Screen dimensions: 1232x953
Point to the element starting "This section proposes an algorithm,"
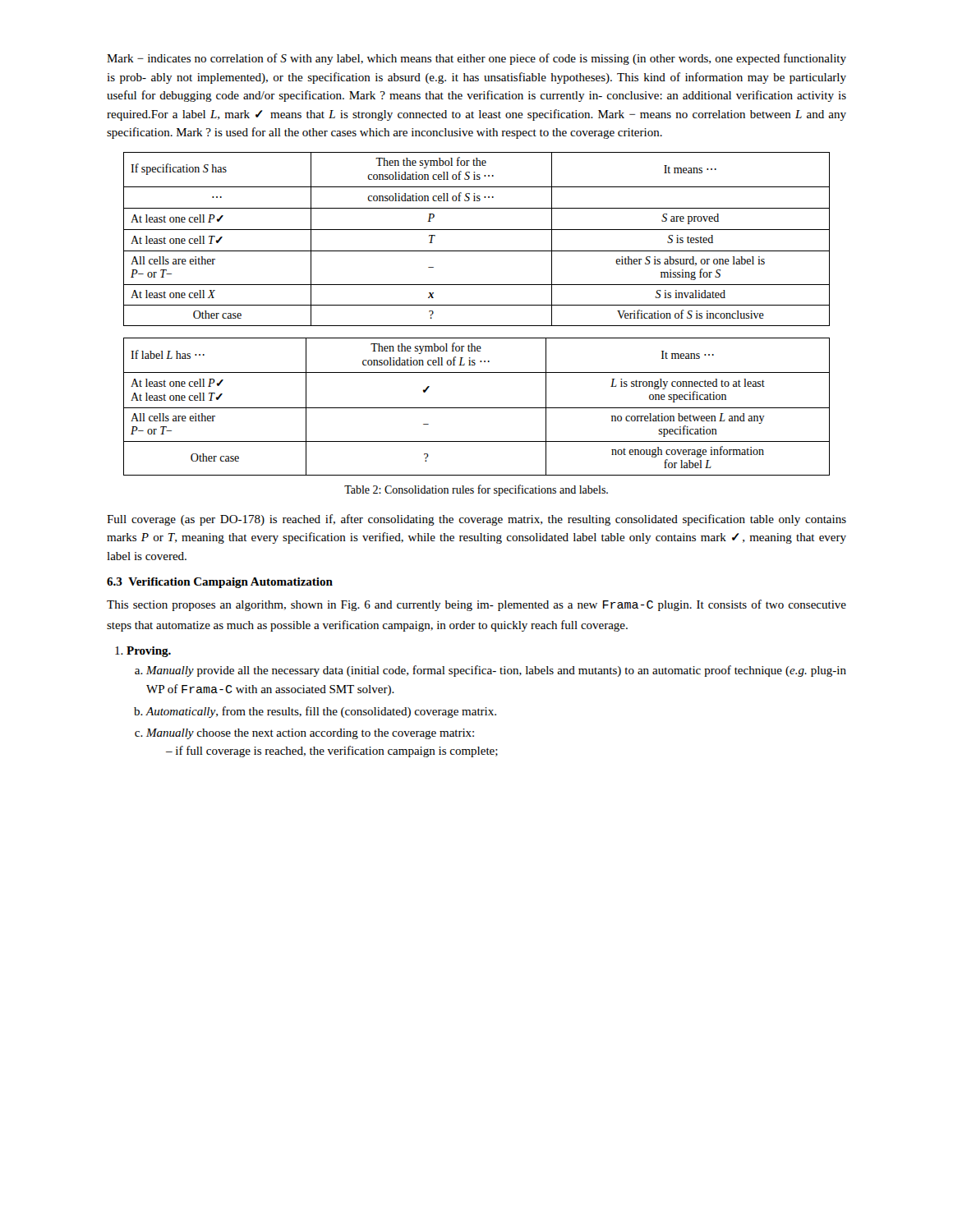(476, 615)
